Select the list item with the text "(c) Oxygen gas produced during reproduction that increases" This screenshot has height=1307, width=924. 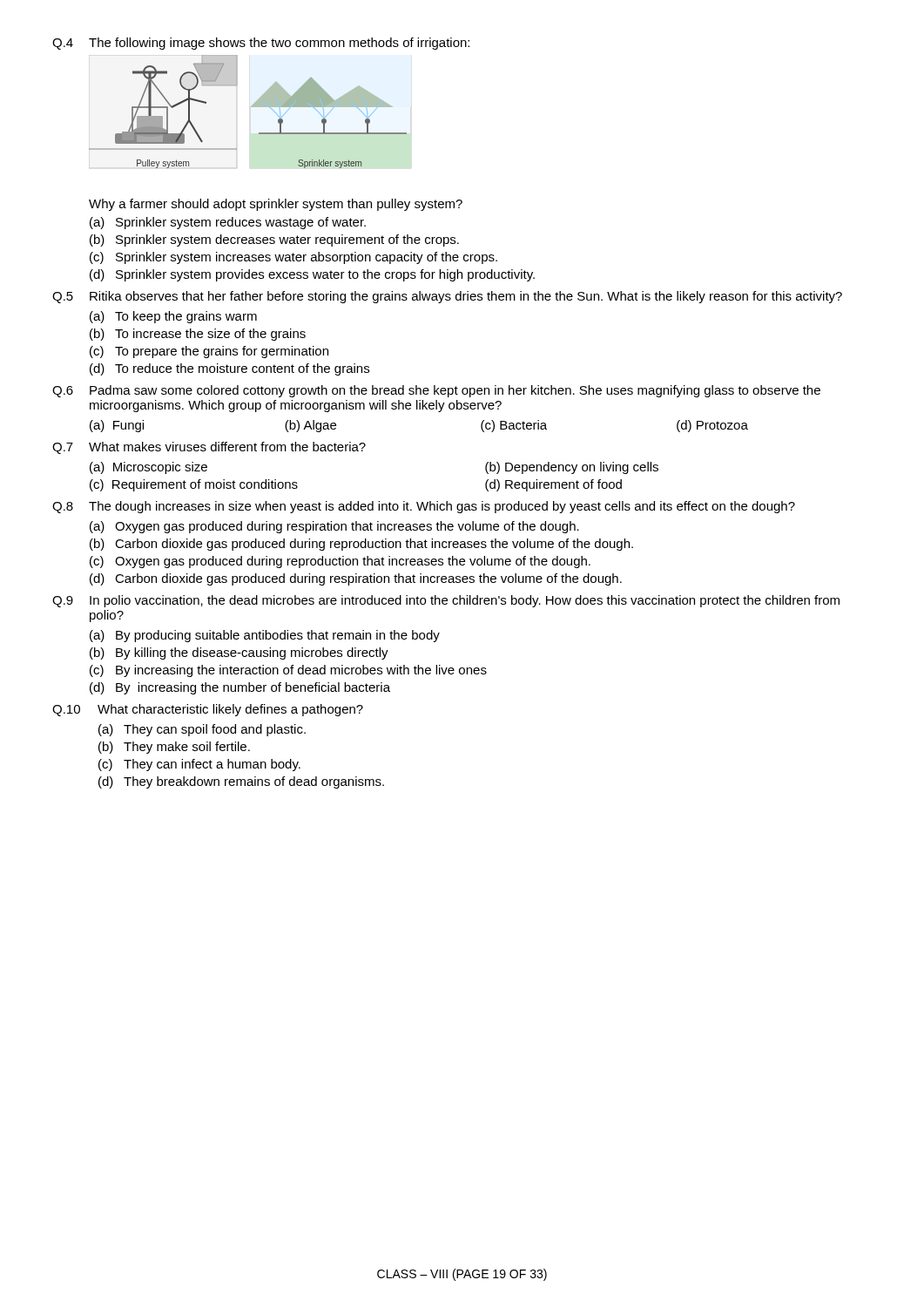pyautogui.click(x=480, y=561)
